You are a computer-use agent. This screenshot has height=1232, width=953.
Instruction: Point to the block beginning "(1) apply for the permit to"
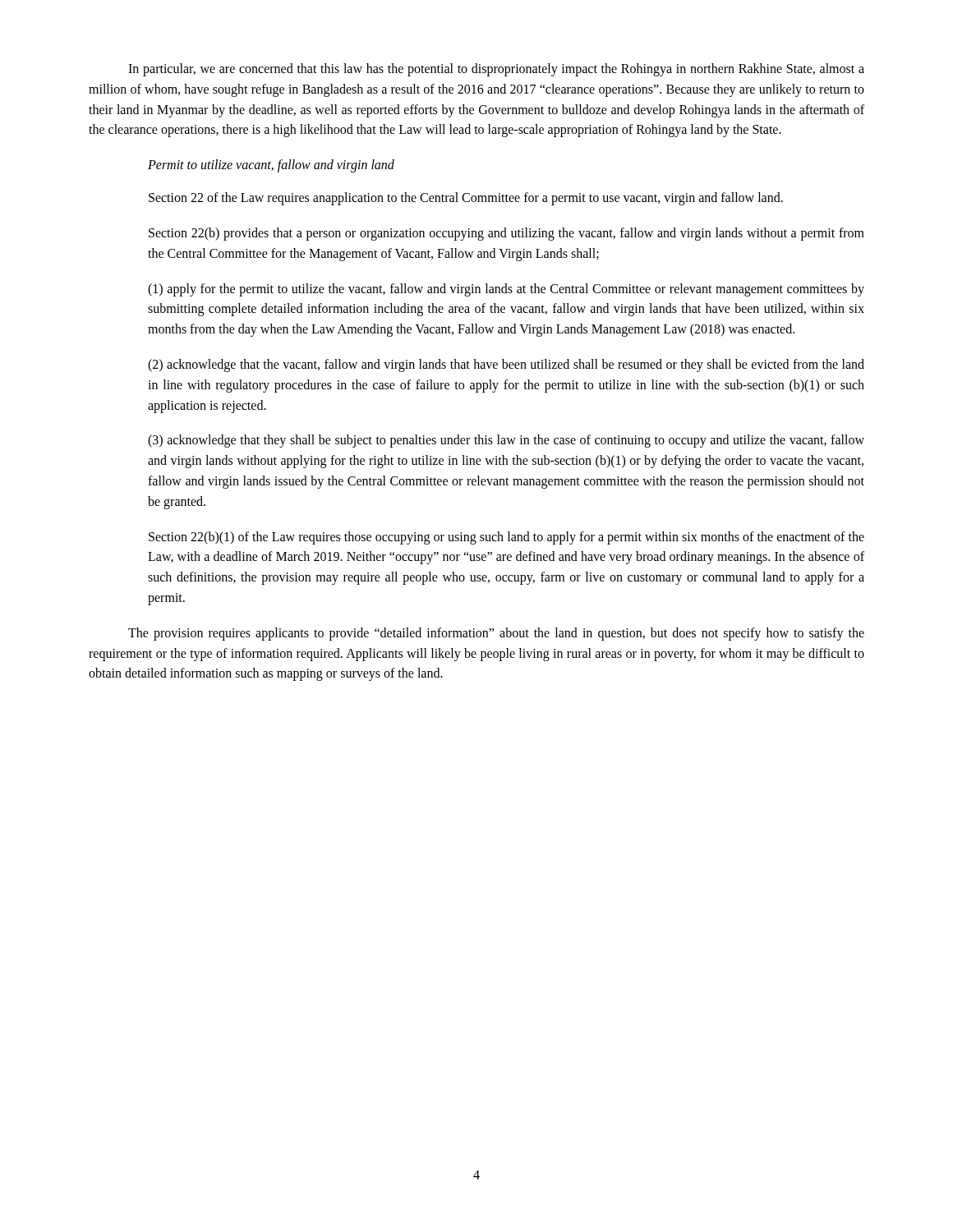506,309
